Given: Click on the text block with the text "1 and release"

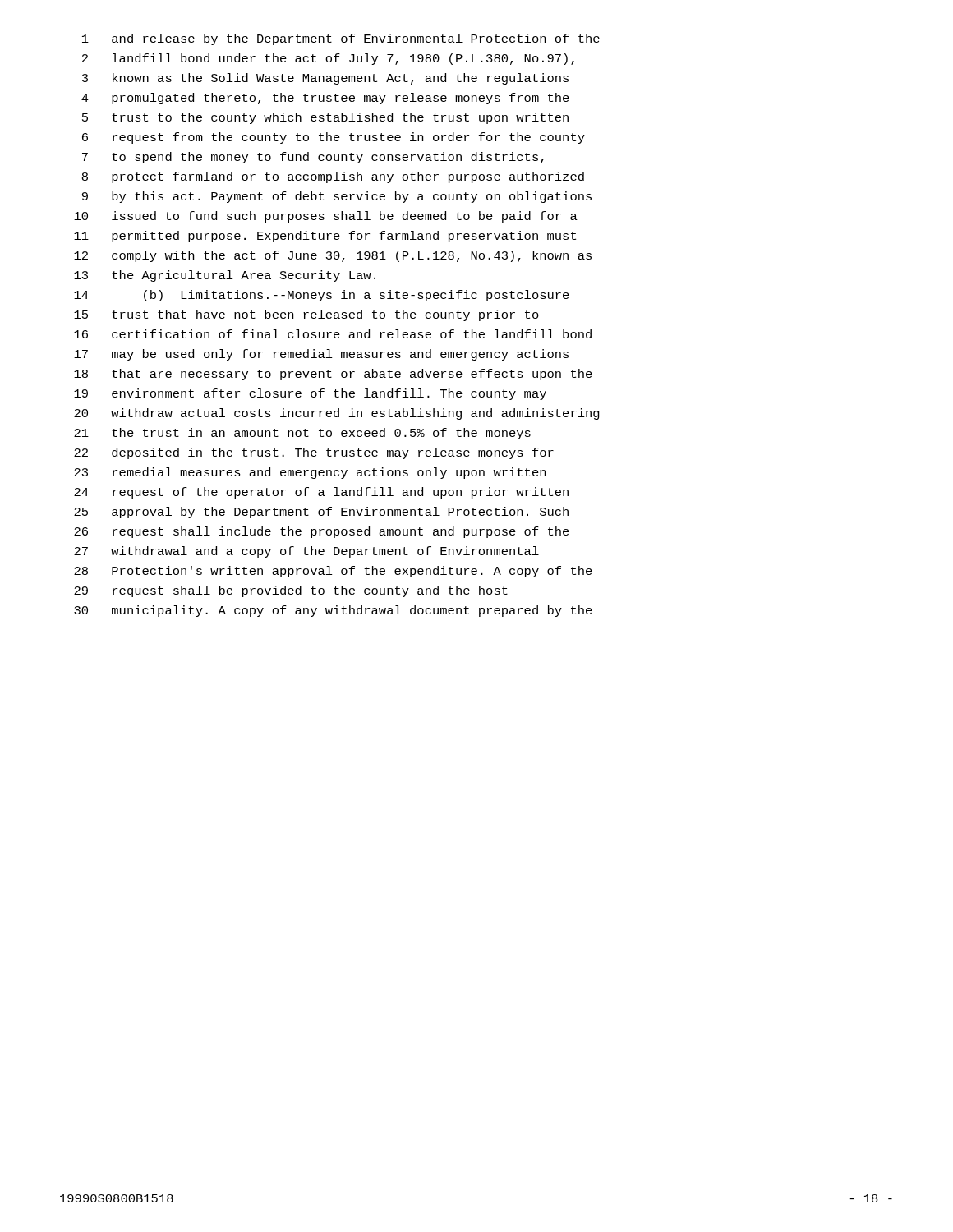Looking at the screenshot, I should tap(476, 325).
